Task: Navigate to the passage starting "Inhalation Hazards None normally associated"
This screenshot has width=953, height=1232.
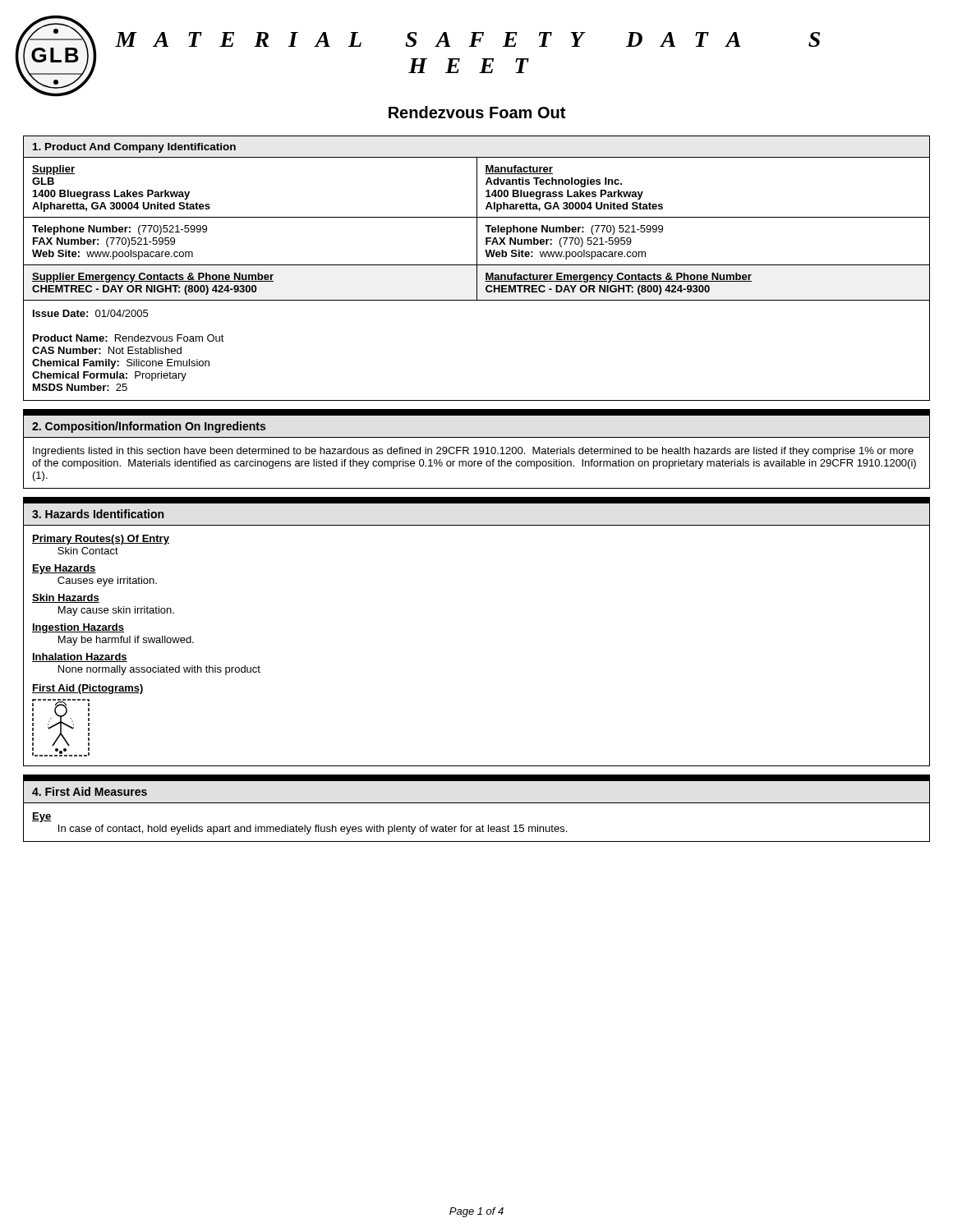Action: [x=146, y=663]
